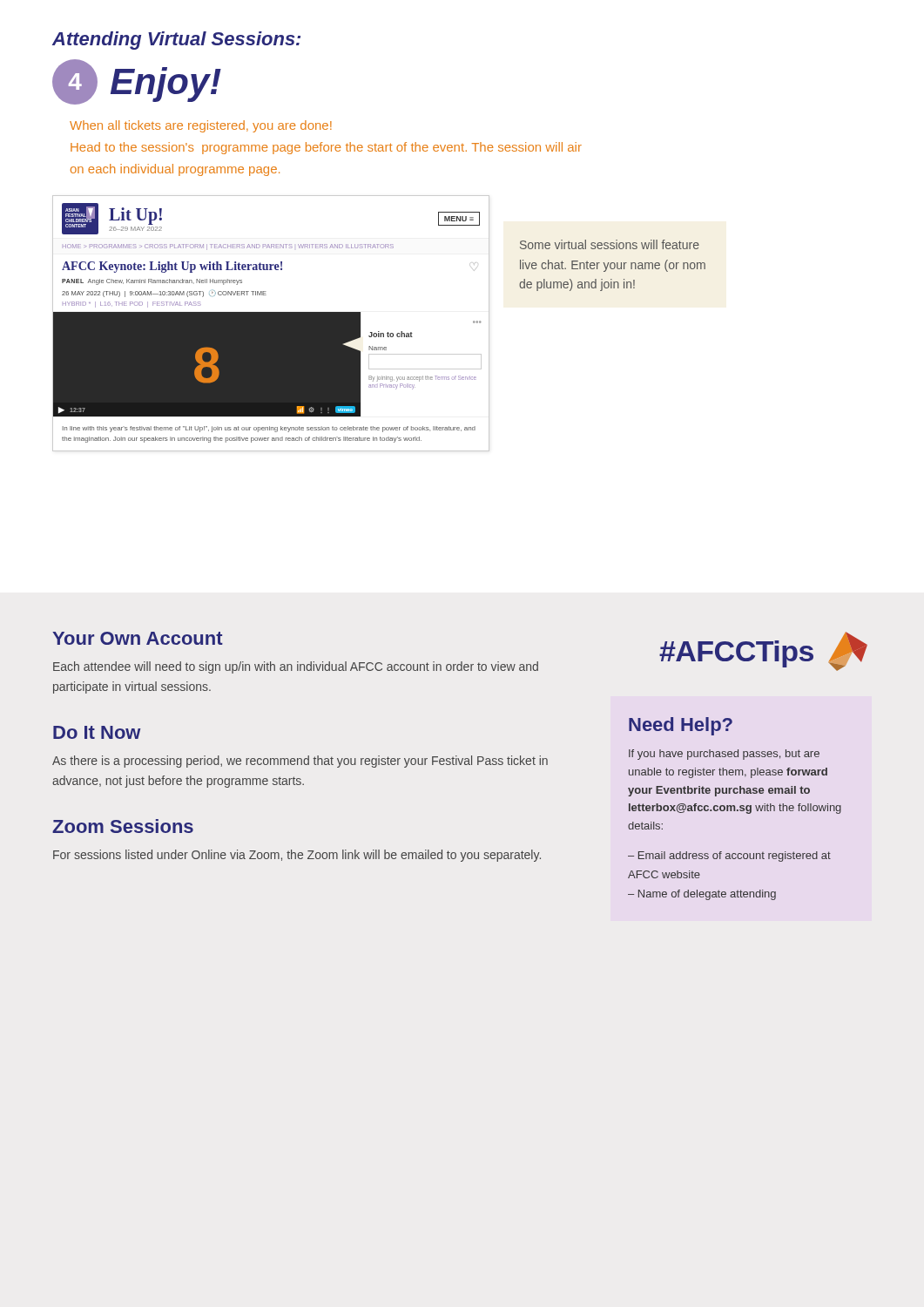924x1307 pixels.
Task: Navigate to the text block starting "Some virtual sessions will feature live"
Action: click(613, 265)
